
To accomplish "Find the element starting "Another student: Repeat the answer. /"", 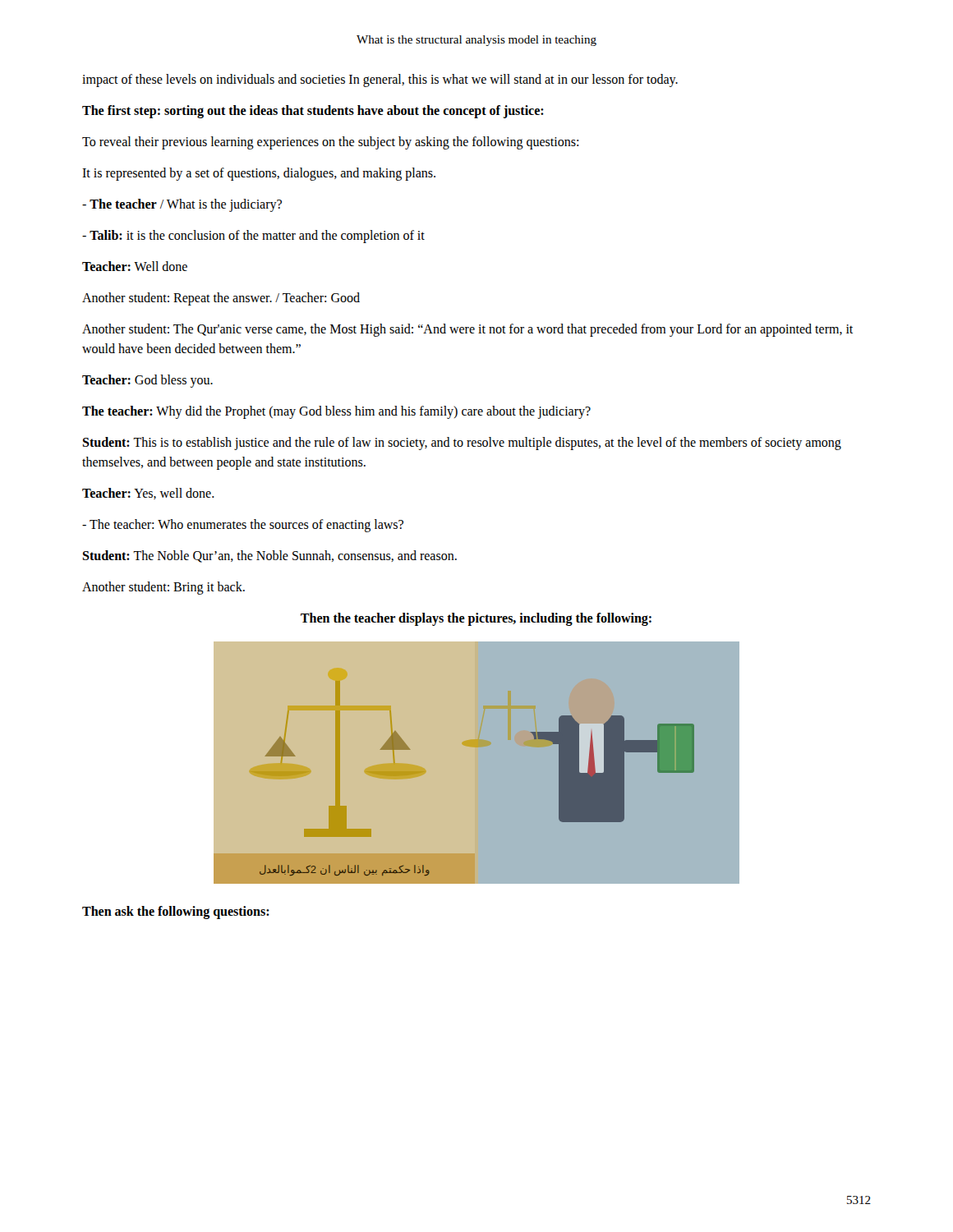I will pos(221,298).
